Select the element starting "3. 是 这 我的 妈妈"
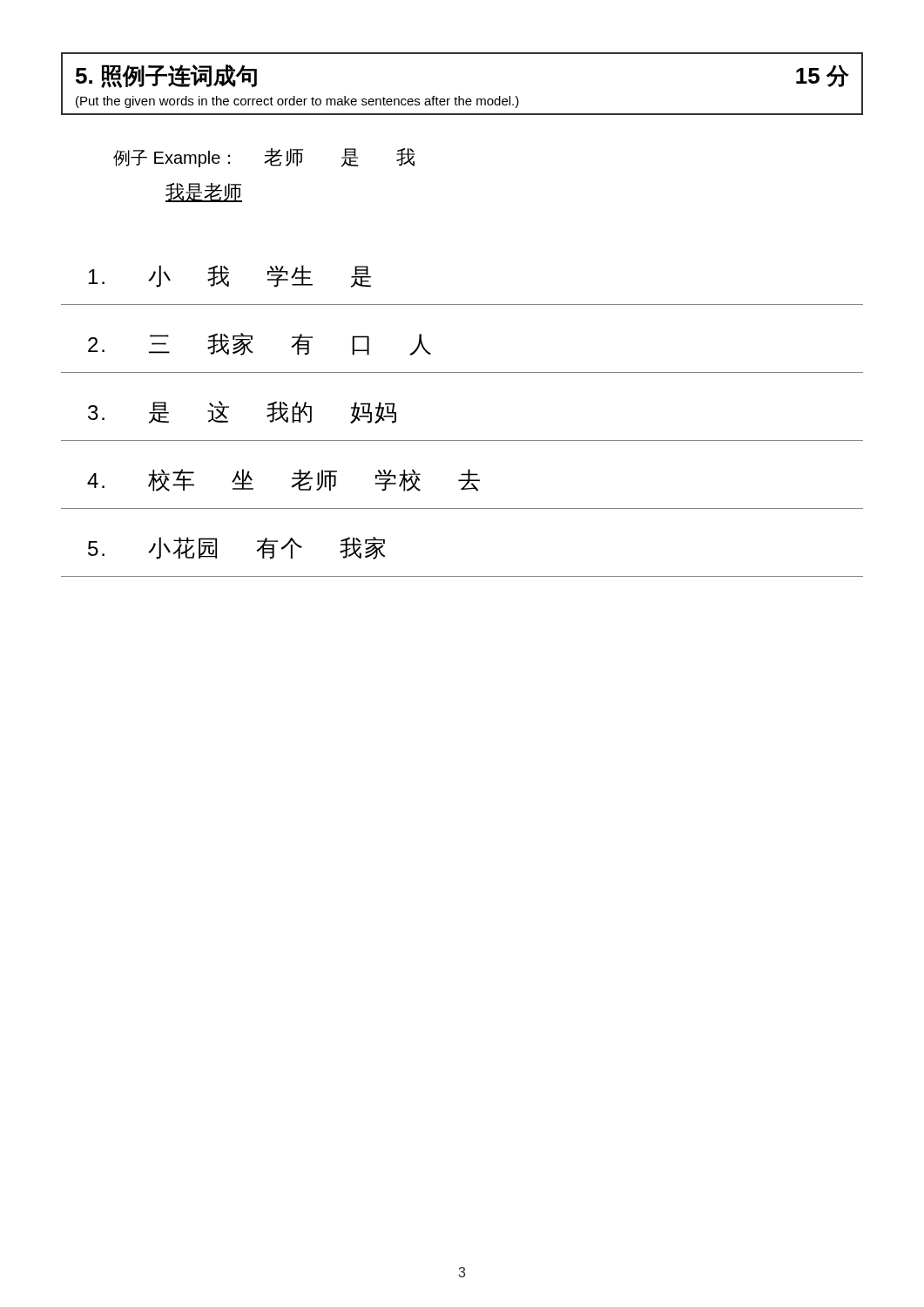The width and height of the screenshot is (924, 1307). pos(218,412)
